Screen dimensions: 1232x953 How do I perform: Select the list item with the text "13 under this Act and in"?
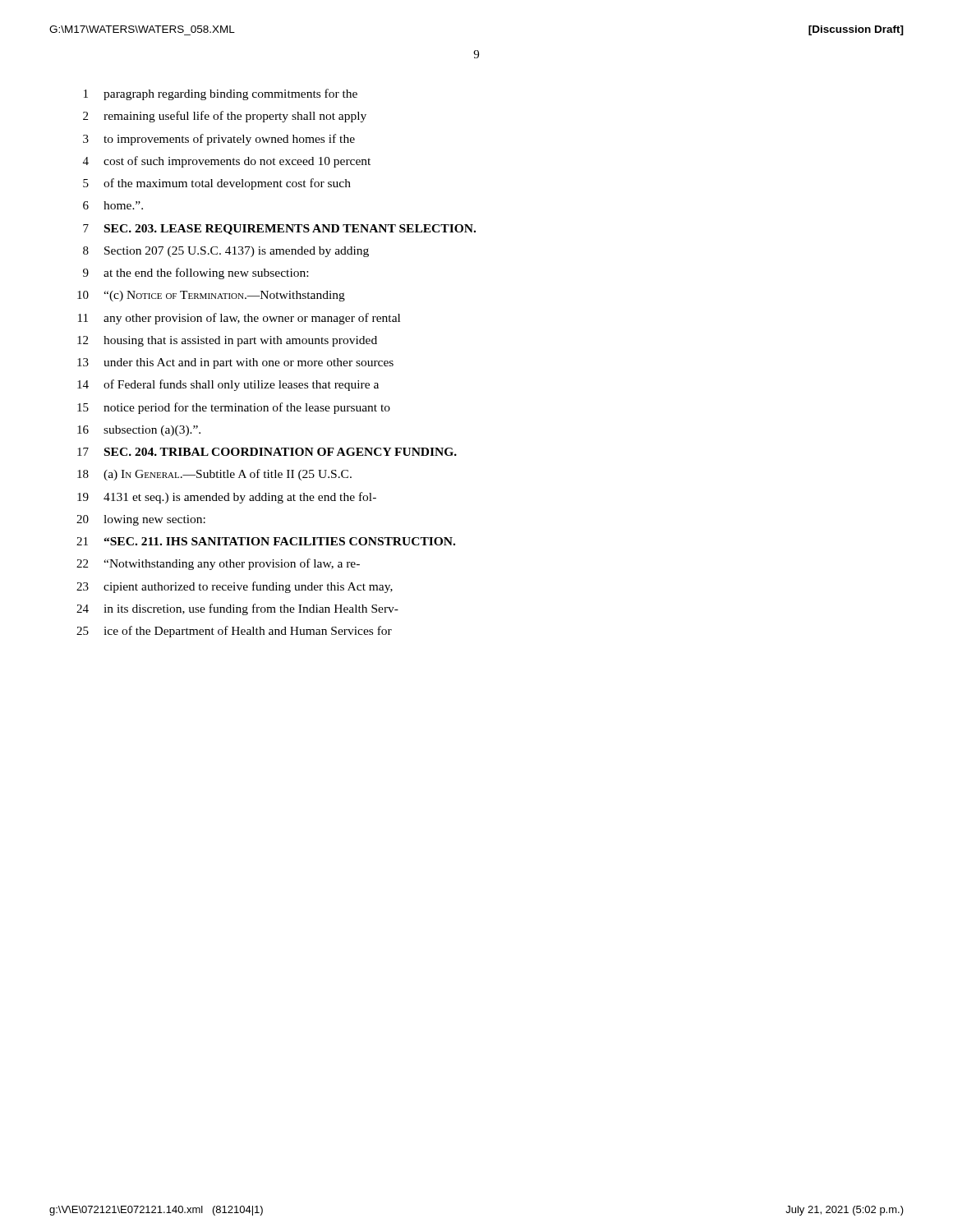click(x=235, y=363)
